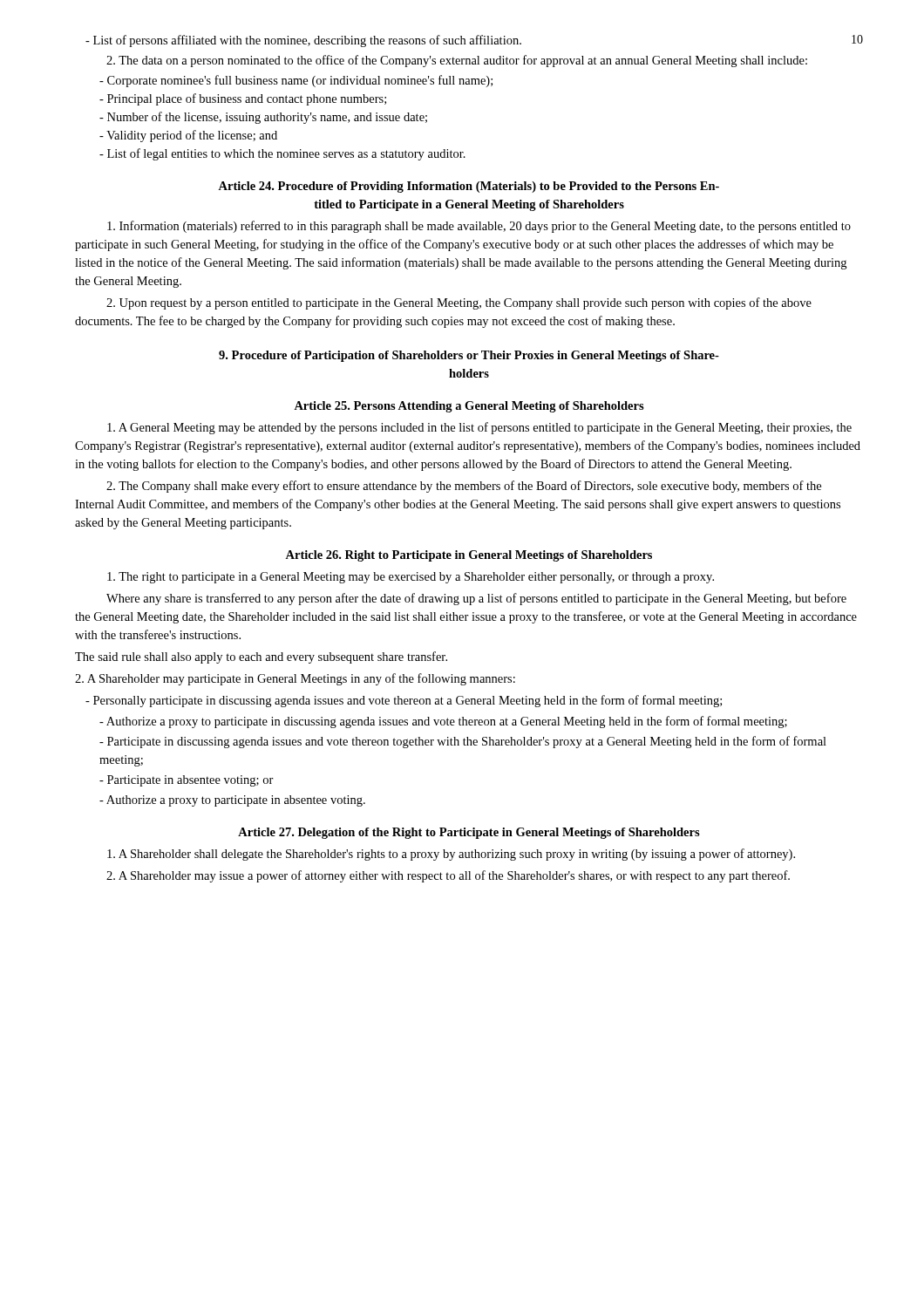Image resolution: width=924 pixels, height=1308 pixels.
Task: Find the block on this page that starts "The said rule shall also apply"
Action: pyautogui.click(x=261, y=657)
